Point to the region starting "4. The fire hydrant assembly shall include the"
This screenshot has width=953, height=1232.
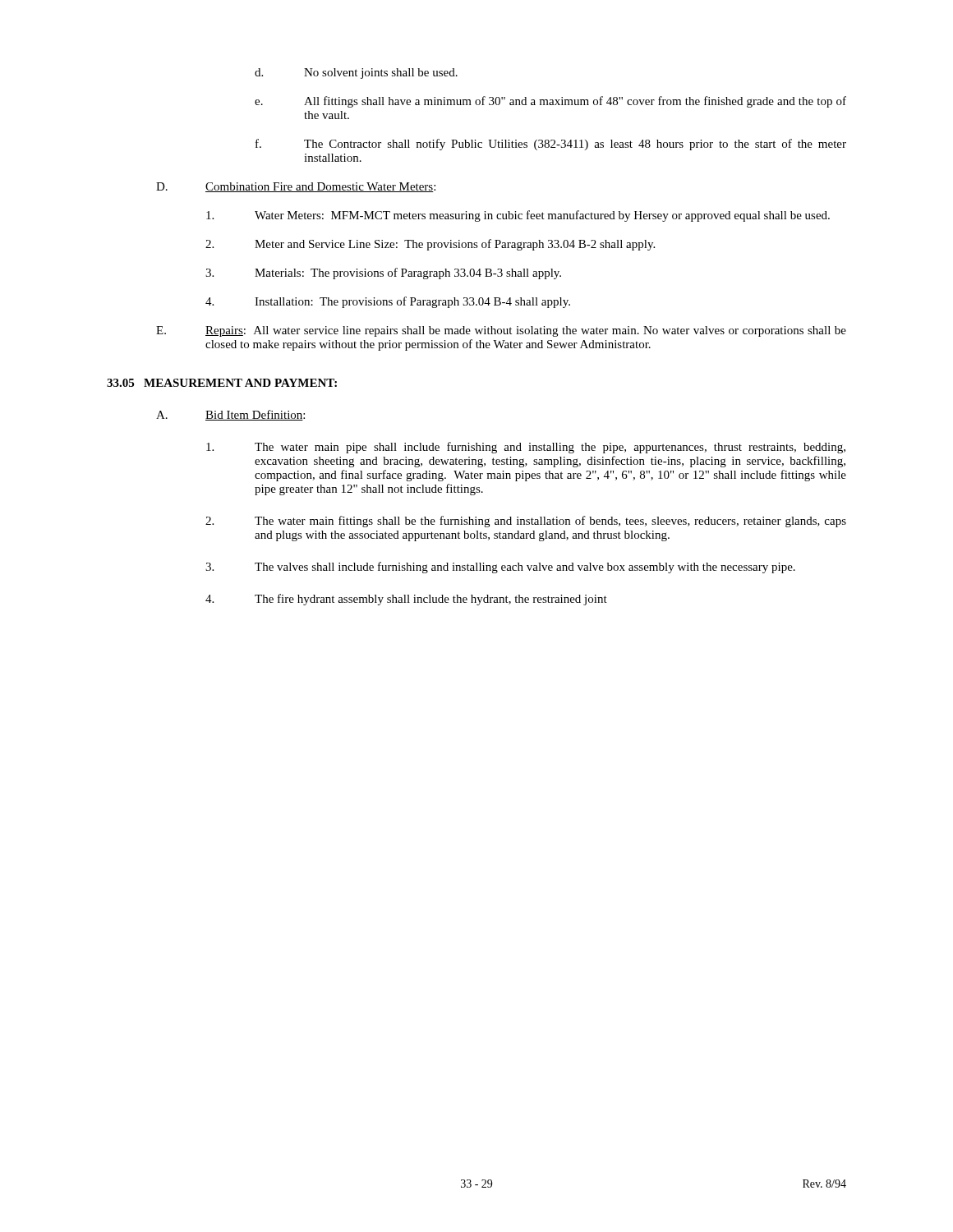coord(526,599)
